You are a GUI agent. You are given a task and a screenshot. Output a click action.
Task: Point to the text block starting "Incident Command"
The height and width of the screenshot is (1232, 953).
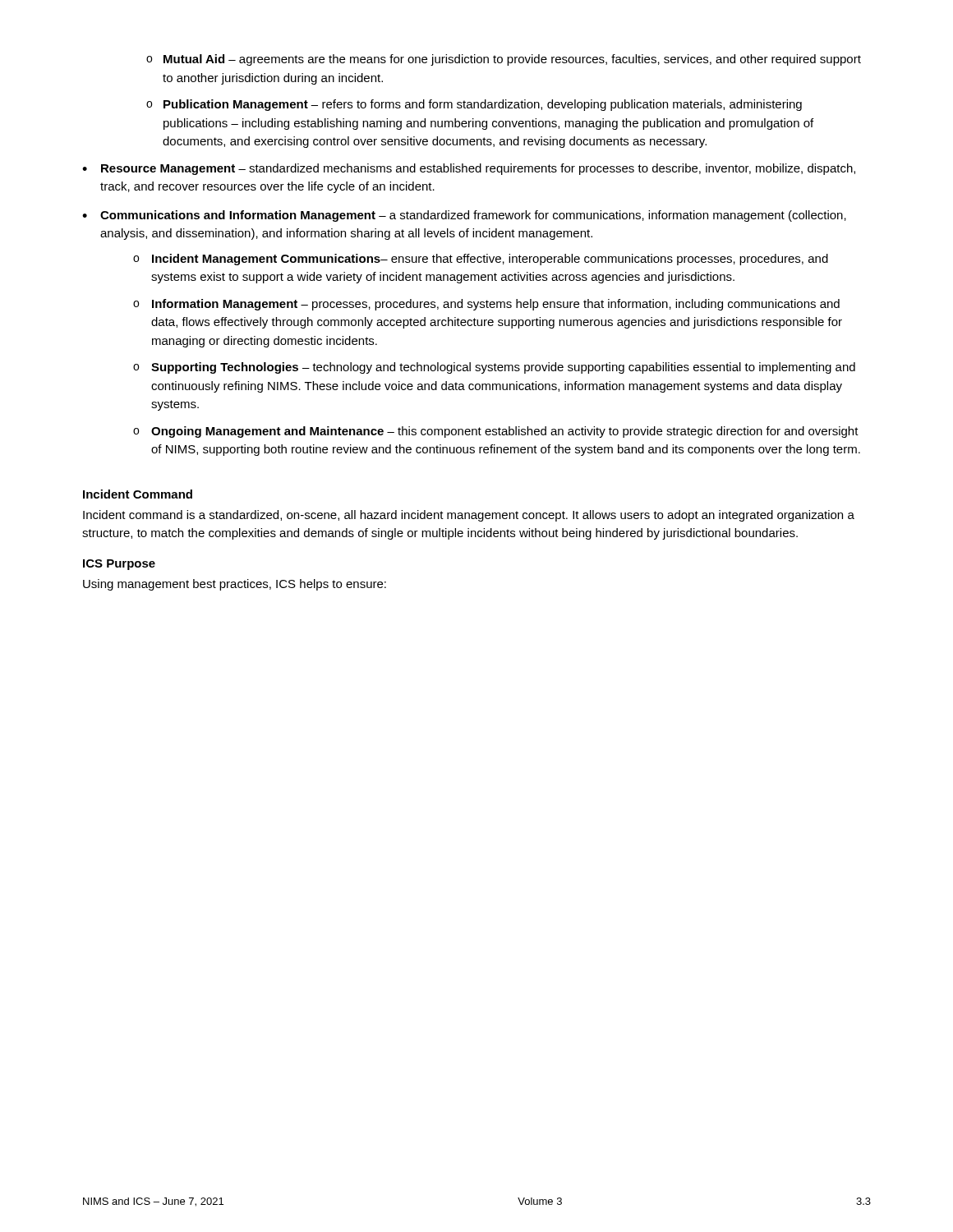tap(138, 494)
